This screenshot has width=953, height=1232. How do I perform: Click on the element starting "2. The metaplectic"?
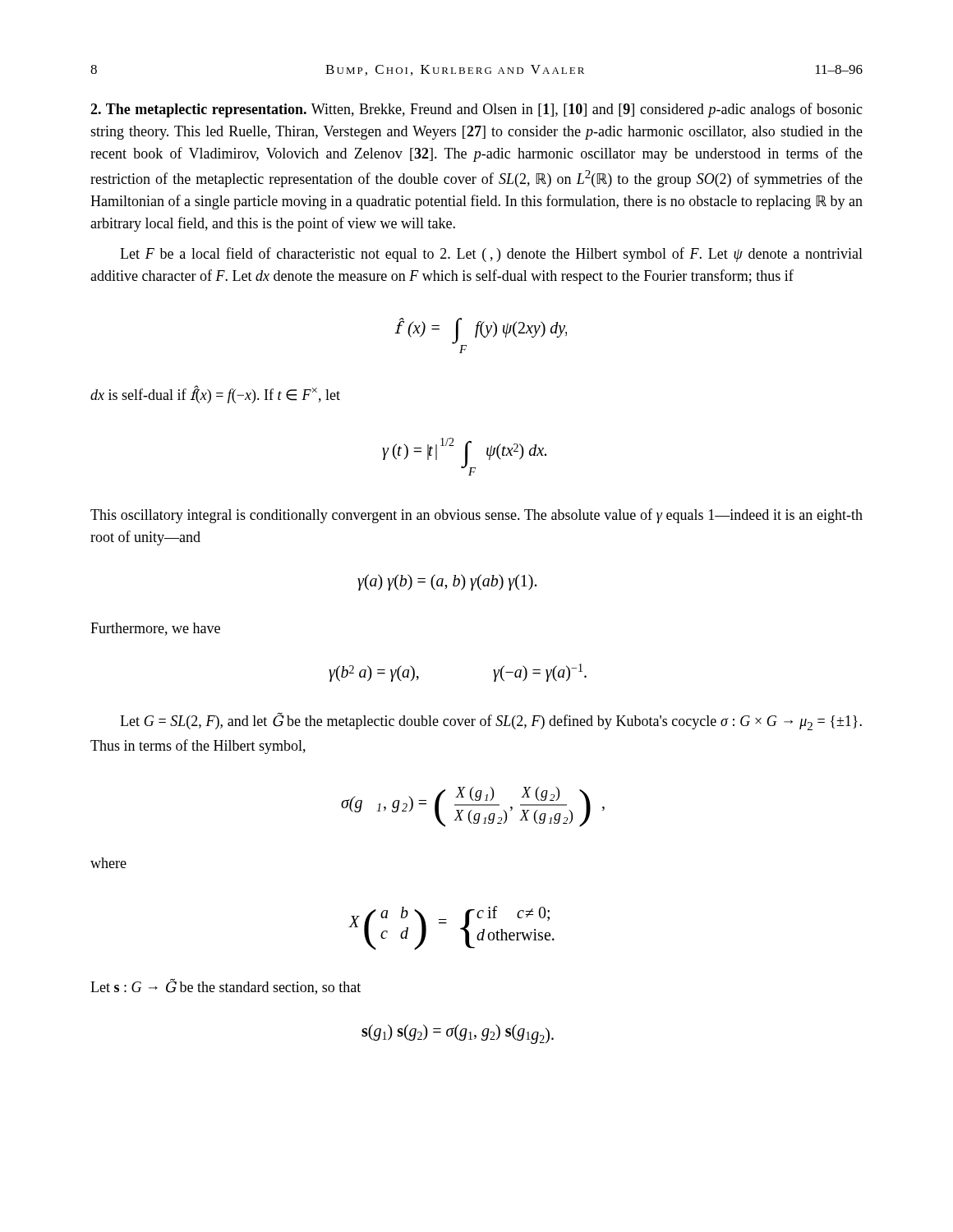click(x=476, y=166)
